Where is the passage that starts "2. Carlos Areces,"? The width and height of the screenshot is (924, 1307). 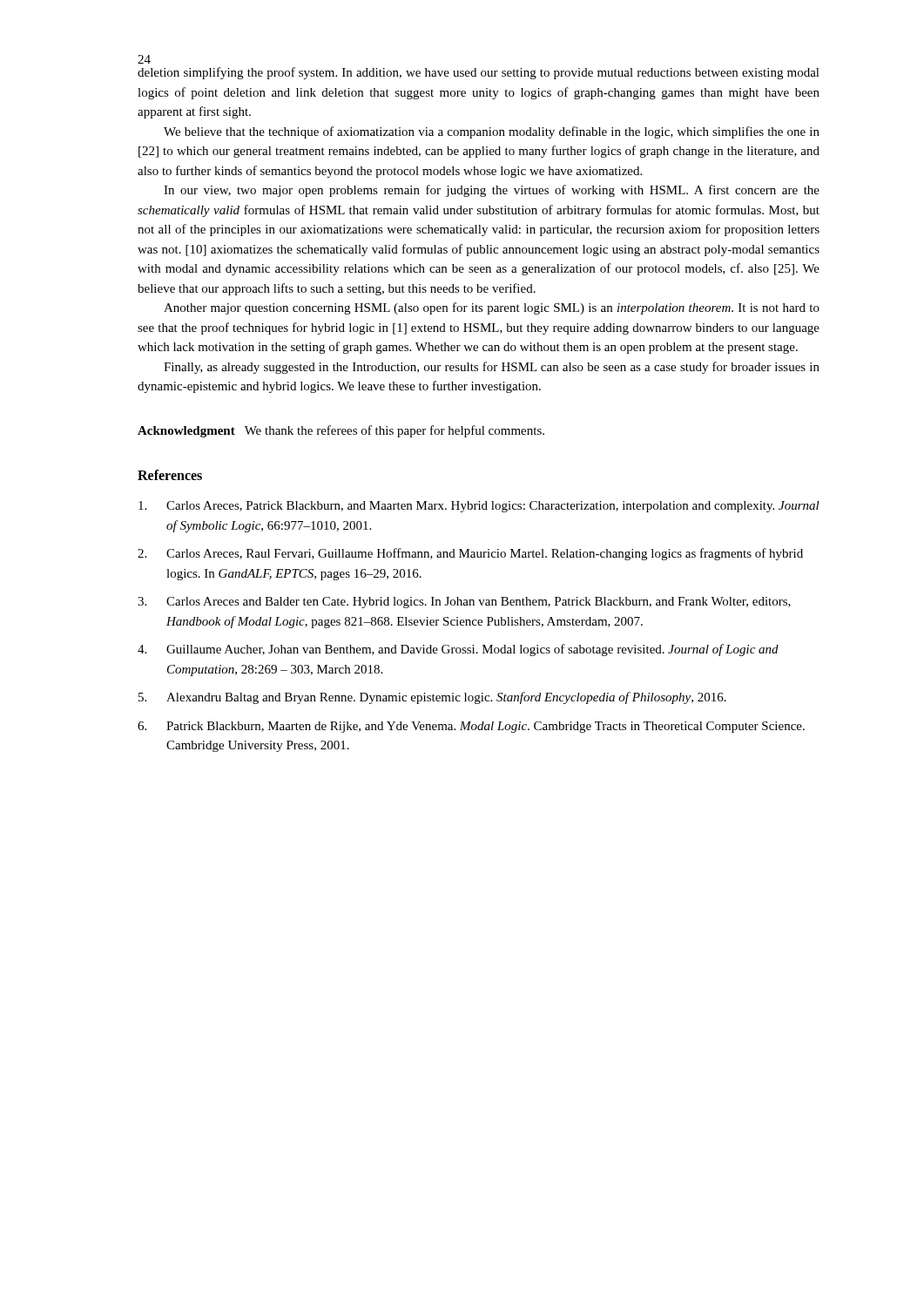click(479, 563)
